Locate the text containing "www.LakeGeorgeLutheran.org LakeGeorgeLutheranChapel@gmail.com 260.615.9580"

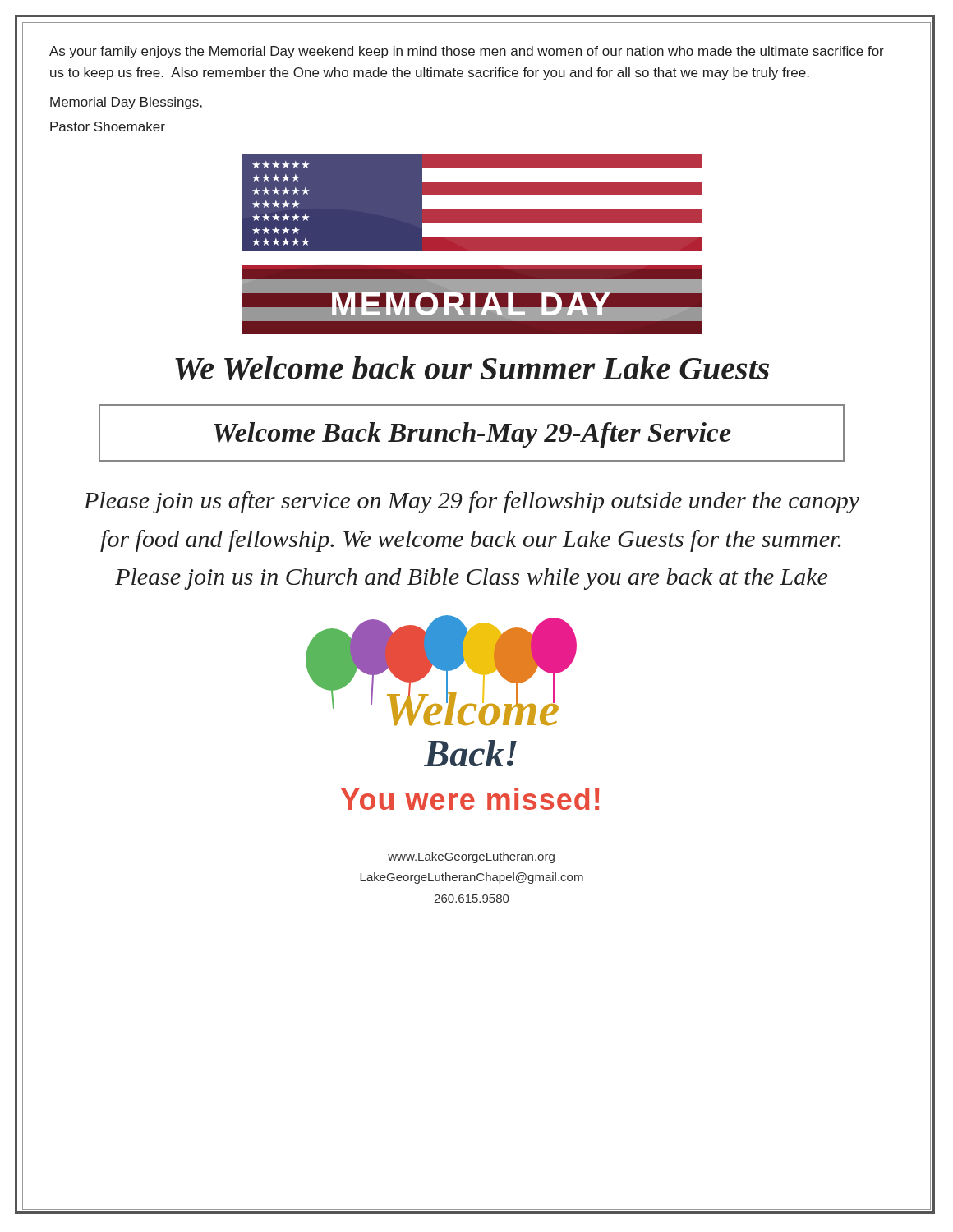pos(472,877)
